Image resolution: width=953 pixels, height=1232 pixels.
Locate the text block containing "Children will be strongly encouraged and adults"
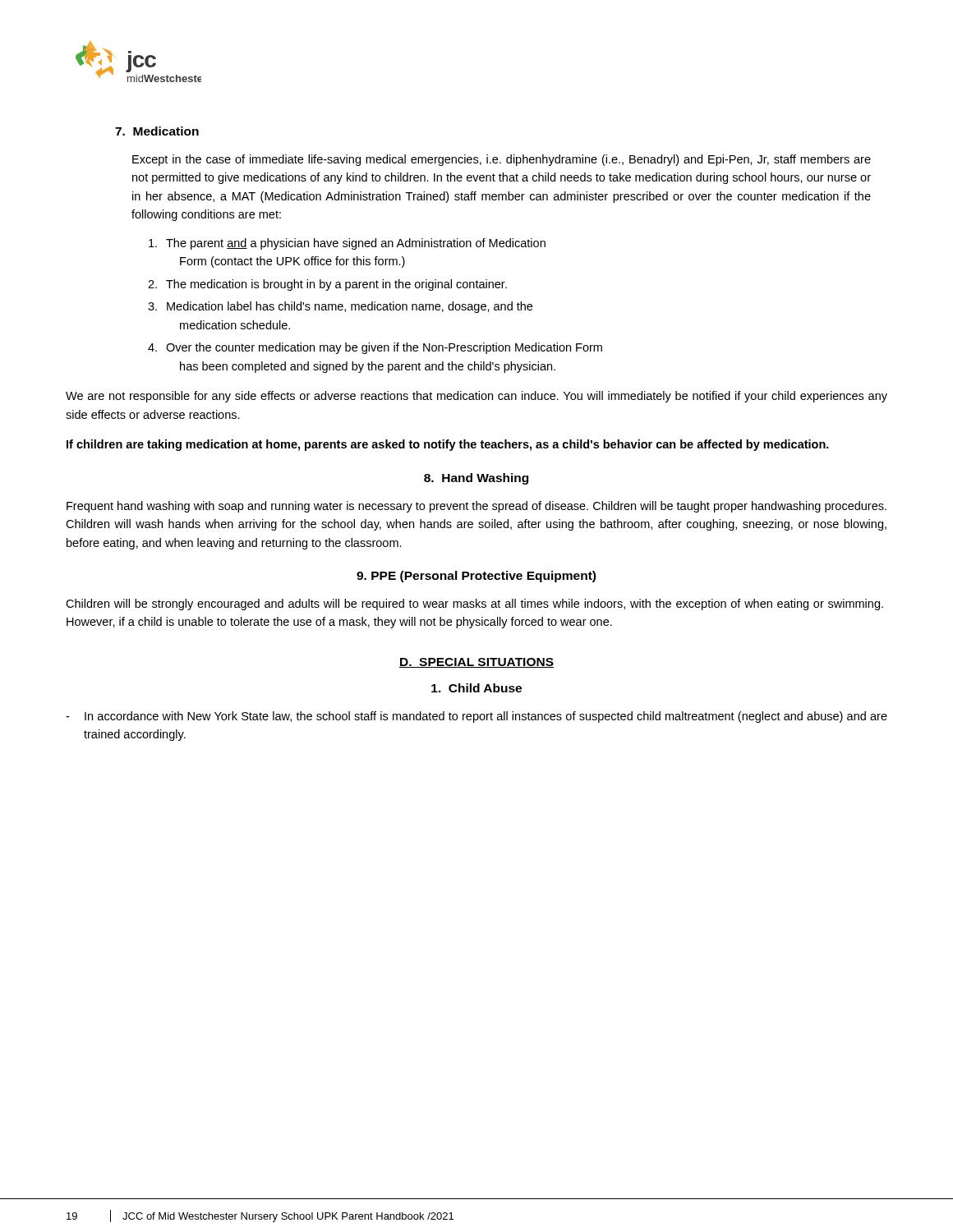point(476,613)
